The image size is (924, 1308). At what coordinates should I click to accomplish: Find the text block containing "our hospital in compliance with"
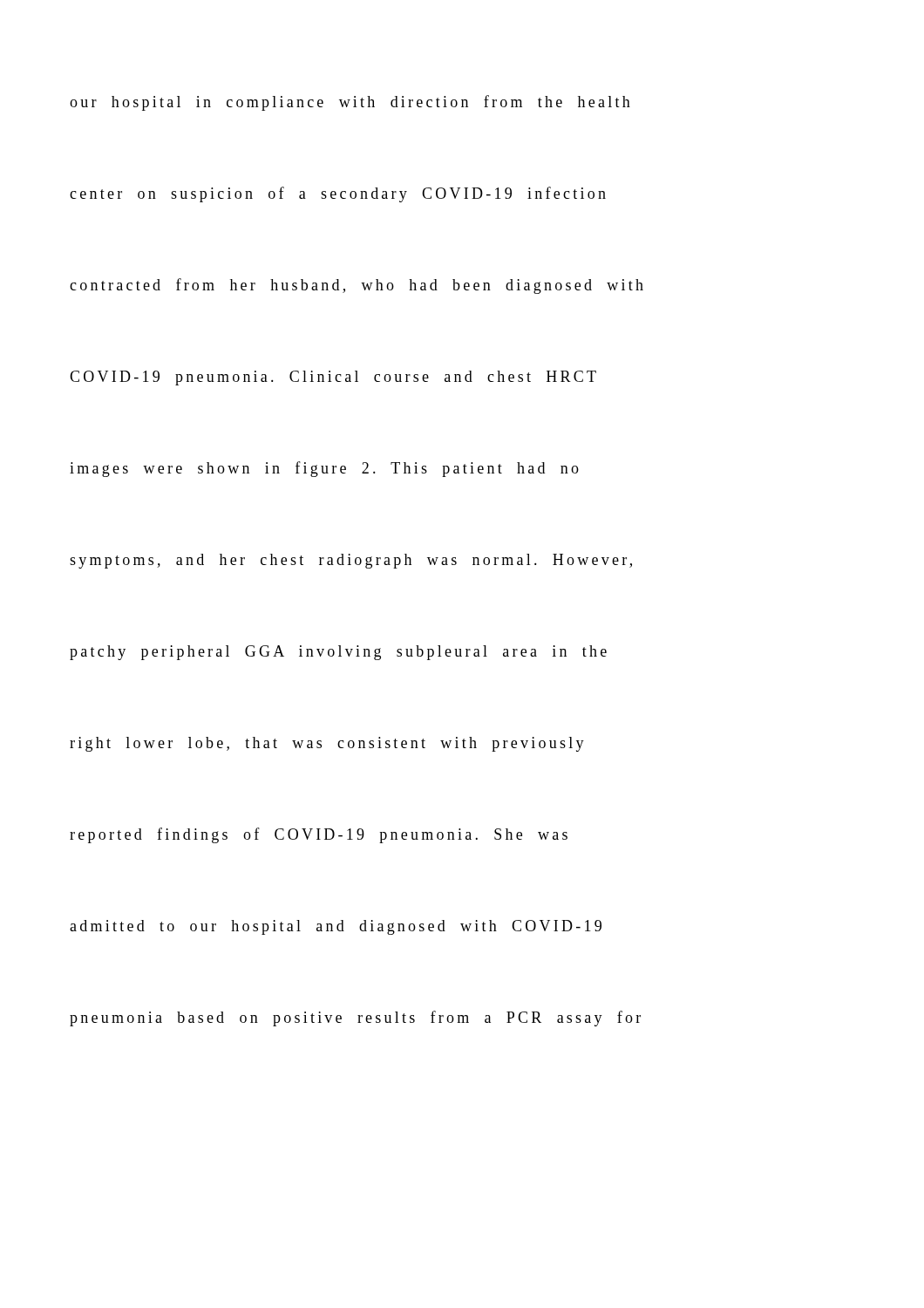351,102
